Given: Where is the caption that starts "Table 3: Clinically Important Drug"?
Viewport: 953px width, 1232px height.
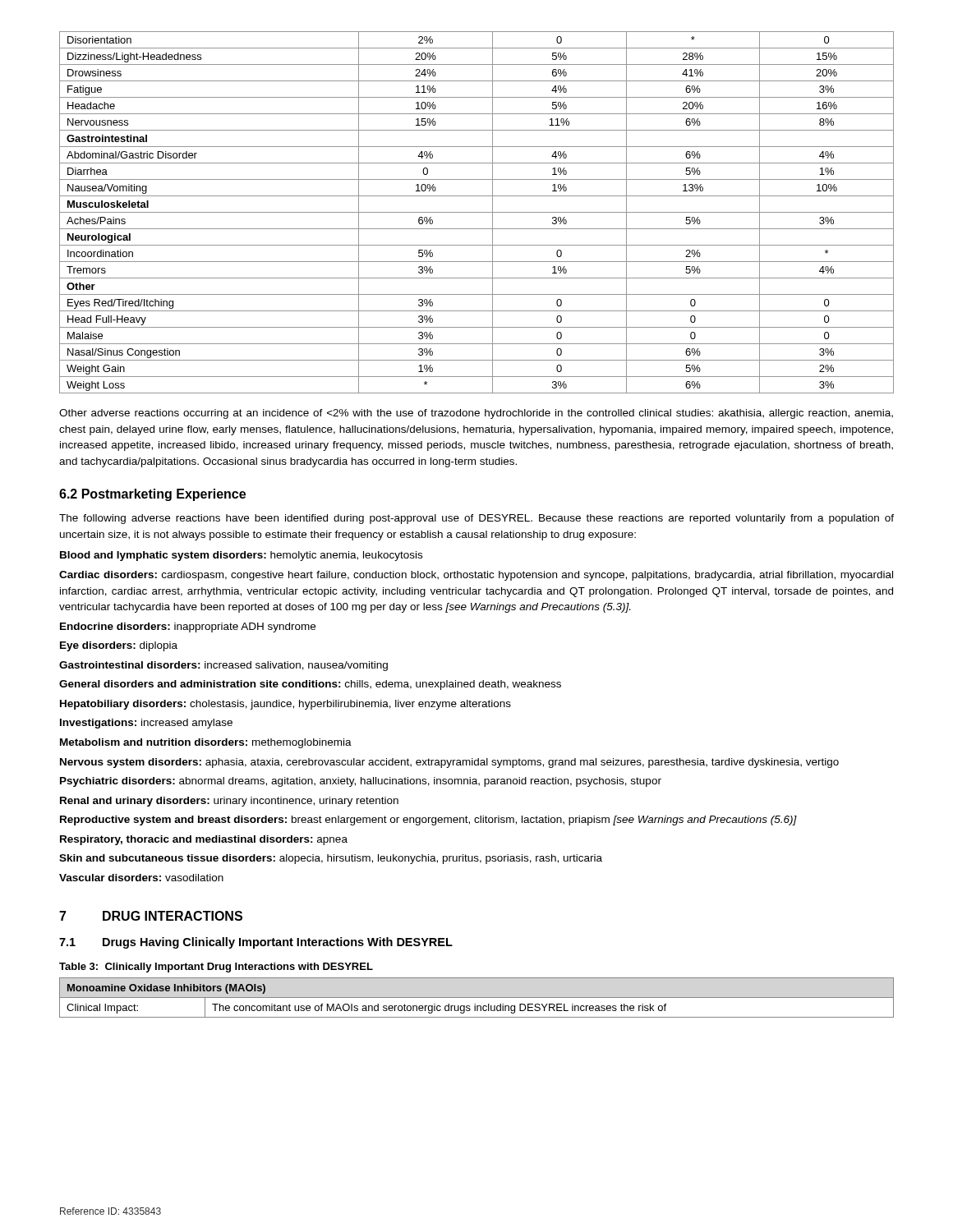Looking at the screenshot, I should pyautogui.click(x=216, y=966).
